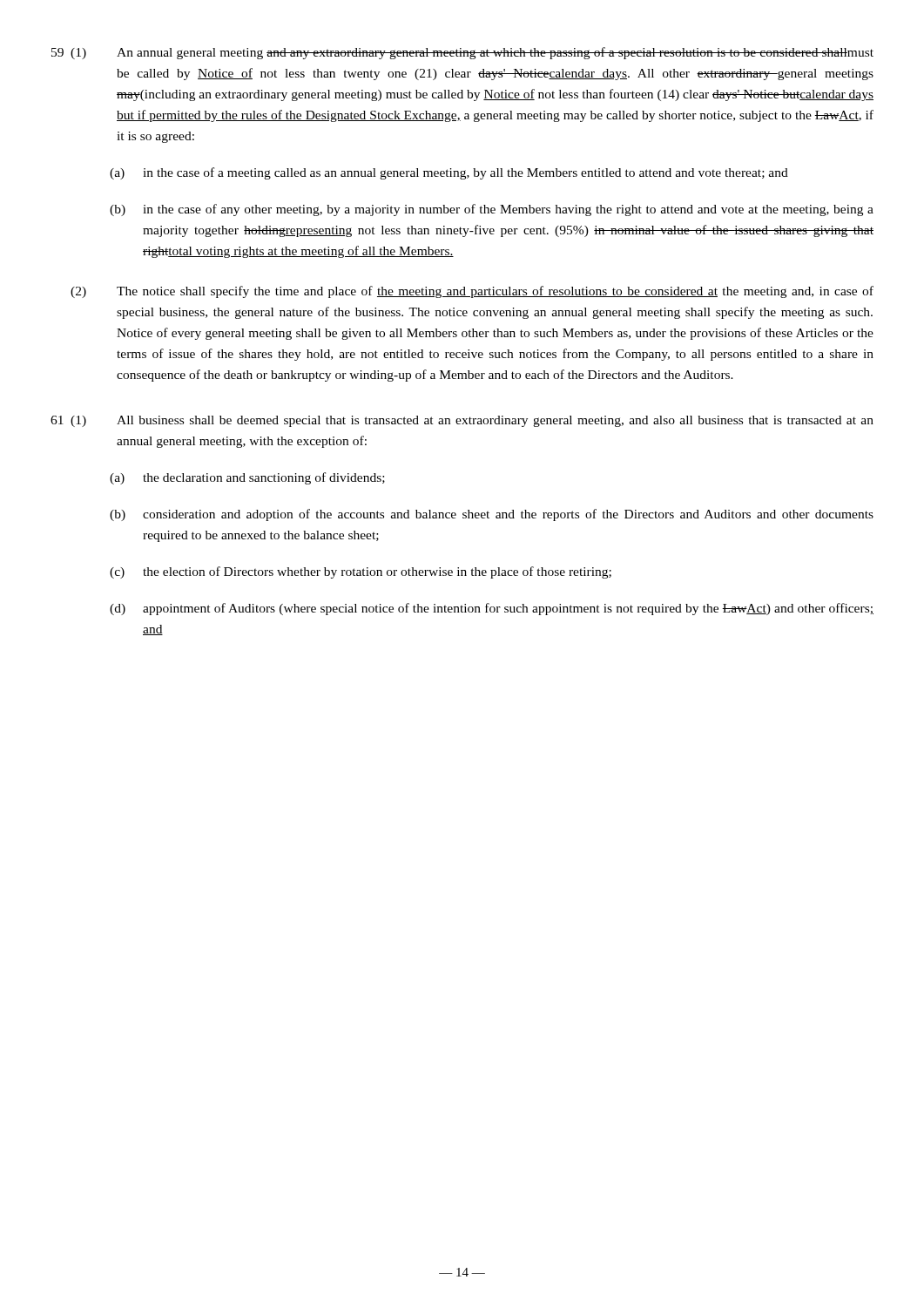Select the text starting "(d) appointment of Auditors (where special notice"

(x=505, y=619)
